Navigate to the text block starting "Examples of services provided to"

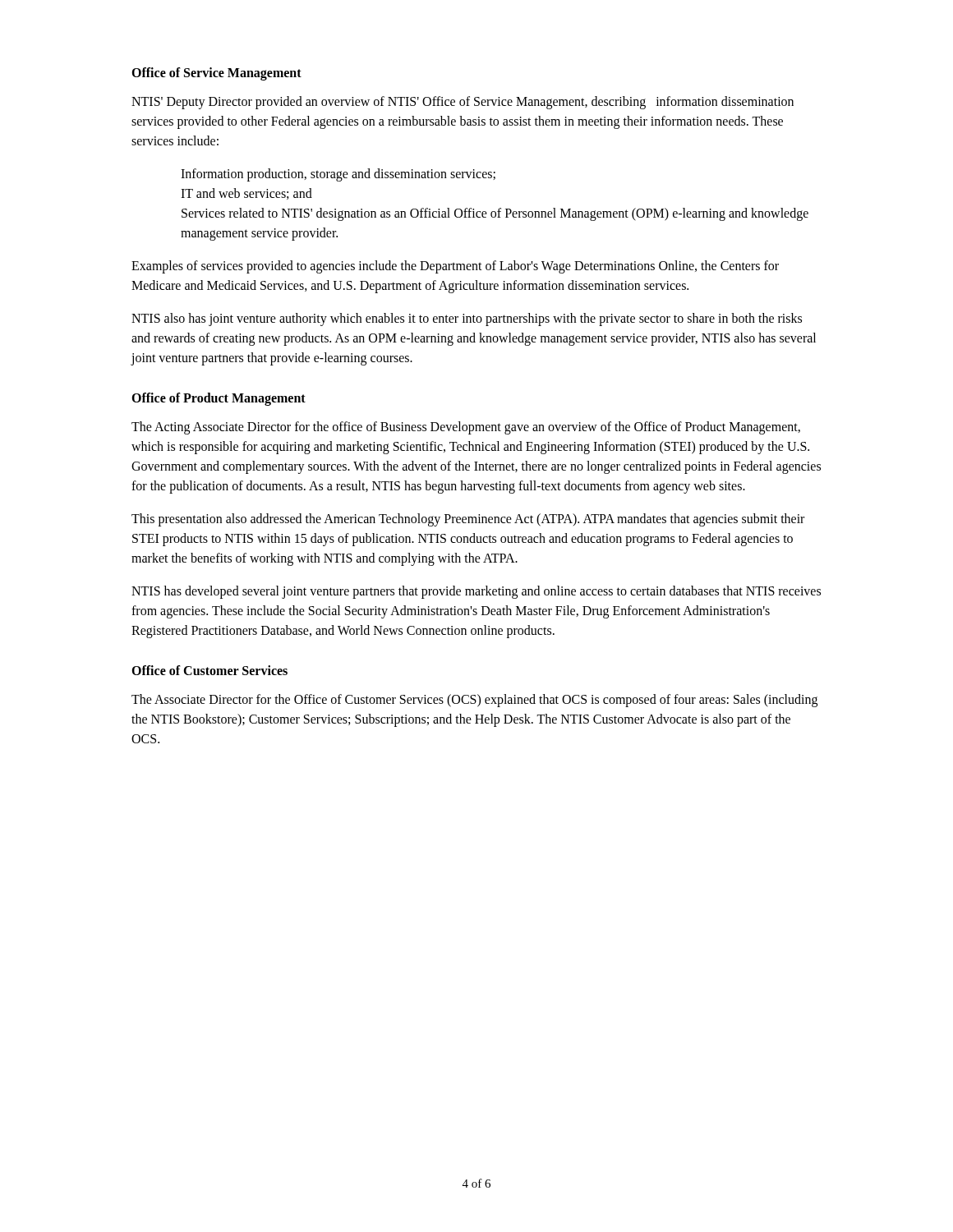click(x=455, y=276)
